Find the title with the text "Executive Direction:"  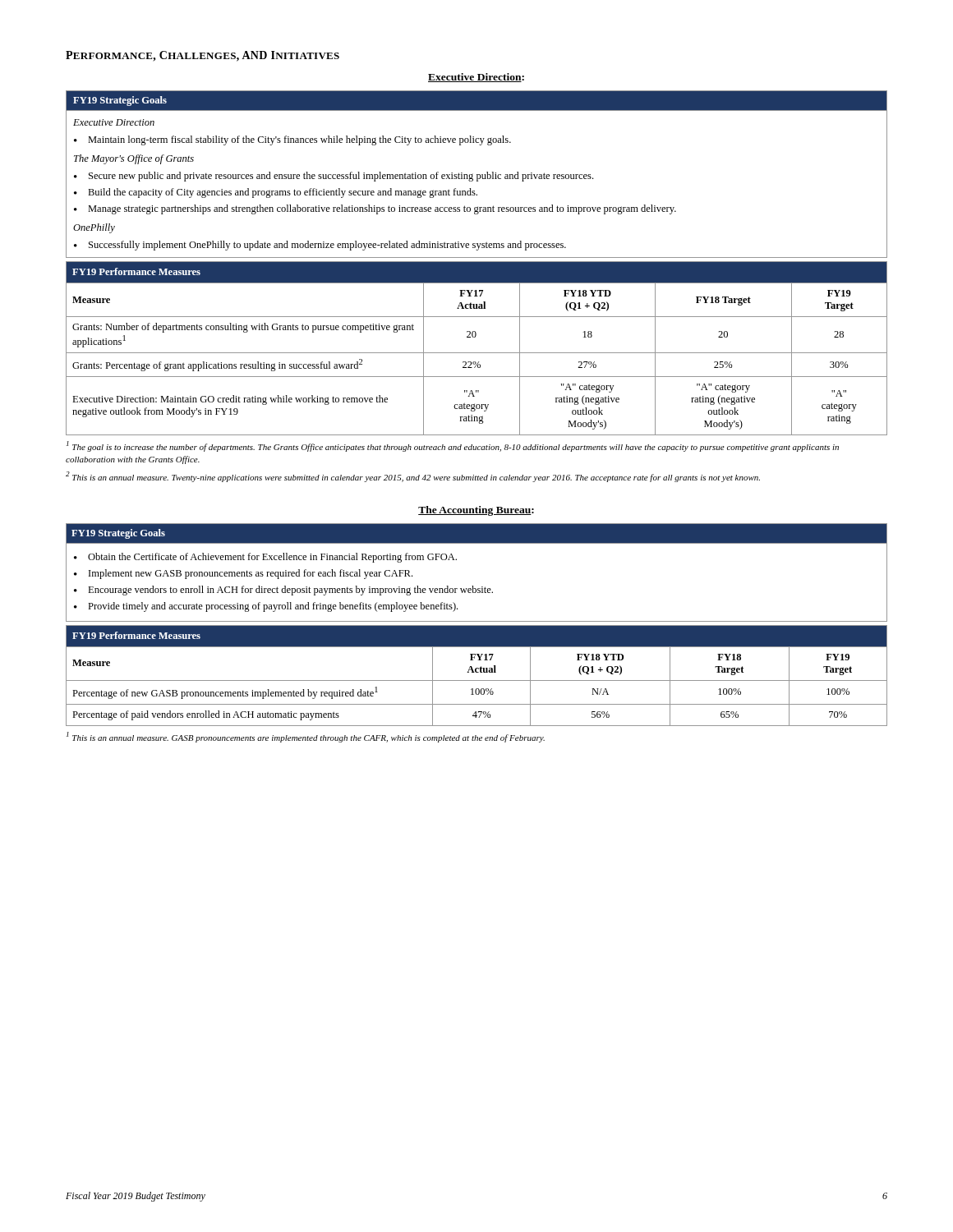pos(476,77)
